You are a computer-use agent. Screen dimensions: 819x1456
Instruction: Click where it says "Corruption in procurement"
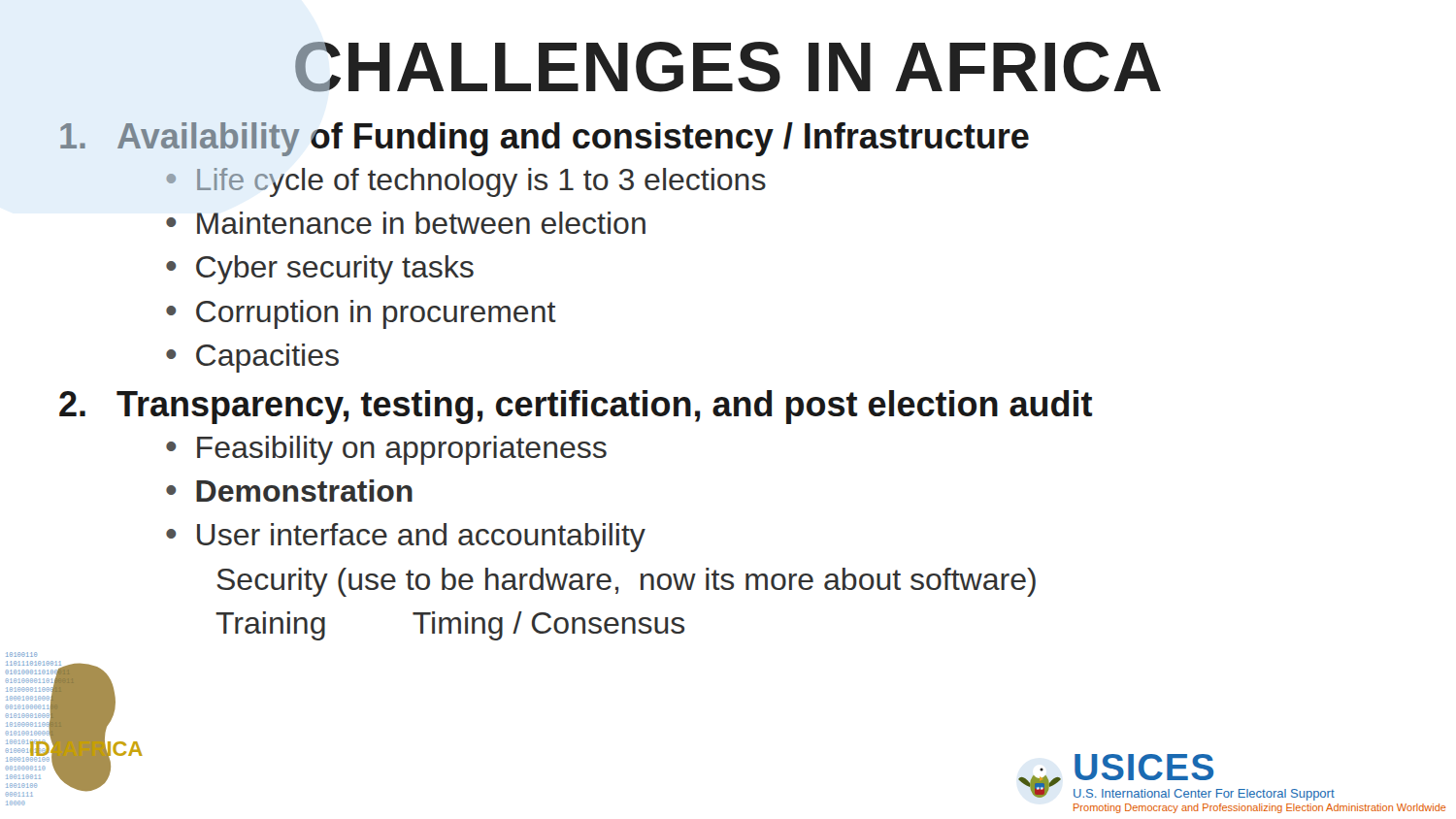[375, 311]
